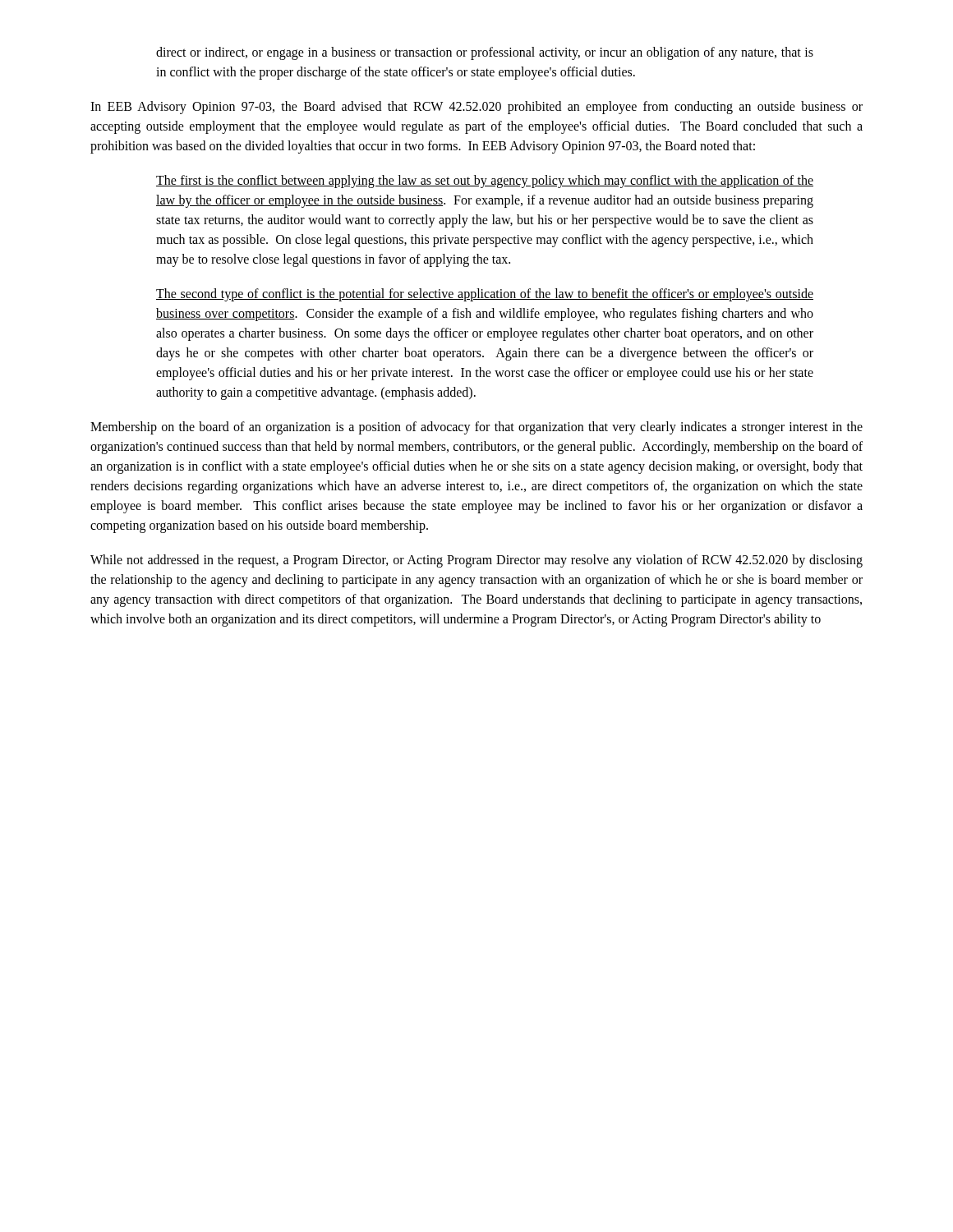Image resolution: width=953 pixels, height=1232 pixels.
Task: Locate the text block that reads "Membership on the board of an"
Action: pyautogui.click(x=476, y=476)
